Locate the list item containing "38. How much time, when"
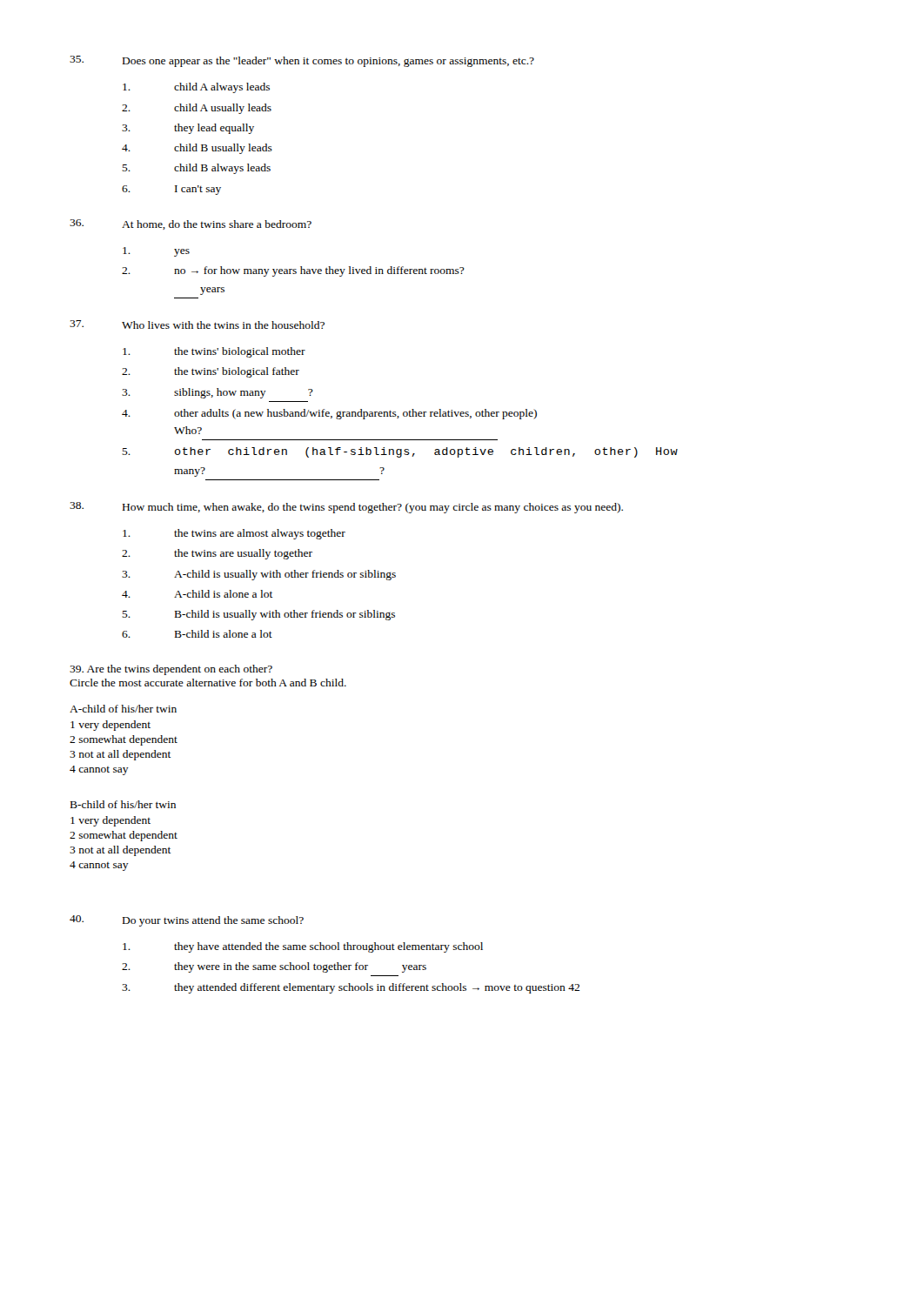This screenshot has width=924, height=1305. pos(346,508)
